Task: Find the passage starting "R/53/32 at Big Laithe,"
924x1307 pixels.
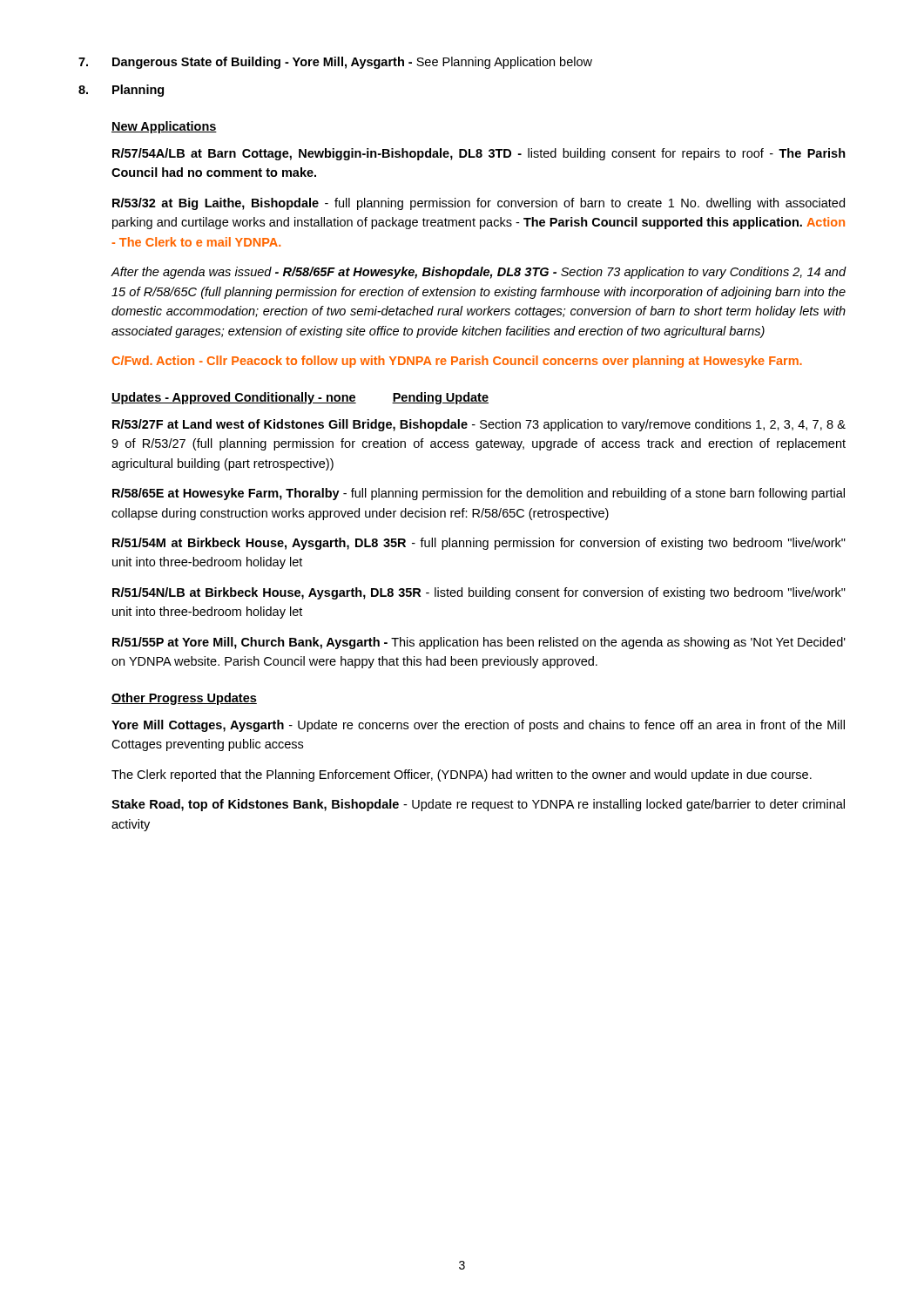Action: click(x=479, y=222)
